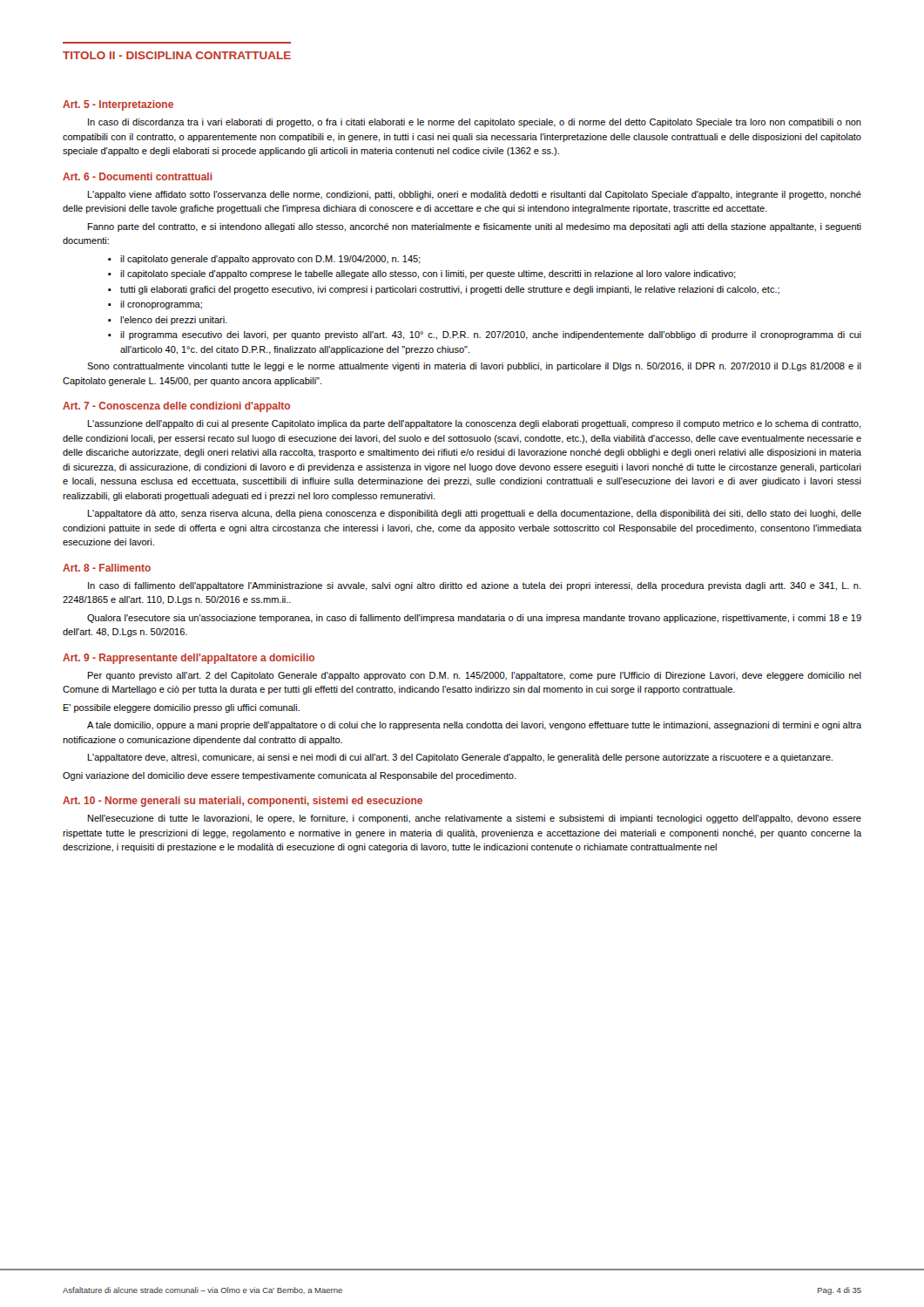The height and width of the screenshot is (1307, 924).
Task: Select the section header with the text "Art. 6 - Documenti contrattuali"
Action: [x=138, y=176]
